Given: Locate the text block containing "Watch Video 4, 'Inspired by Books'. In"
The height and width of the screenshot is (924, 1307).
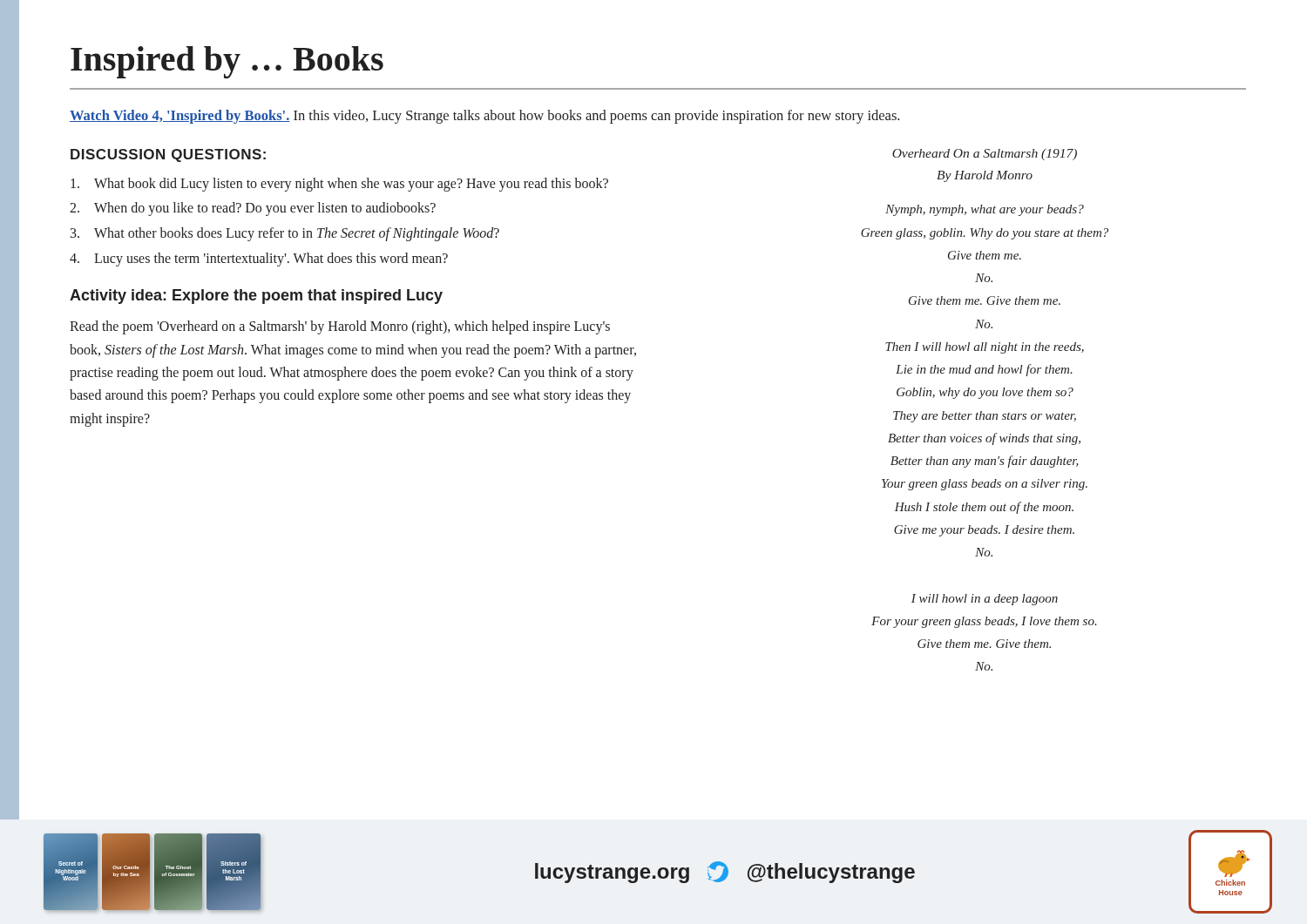Looking at the screenshot, I should pyautogui.click(x=485, y=115).
